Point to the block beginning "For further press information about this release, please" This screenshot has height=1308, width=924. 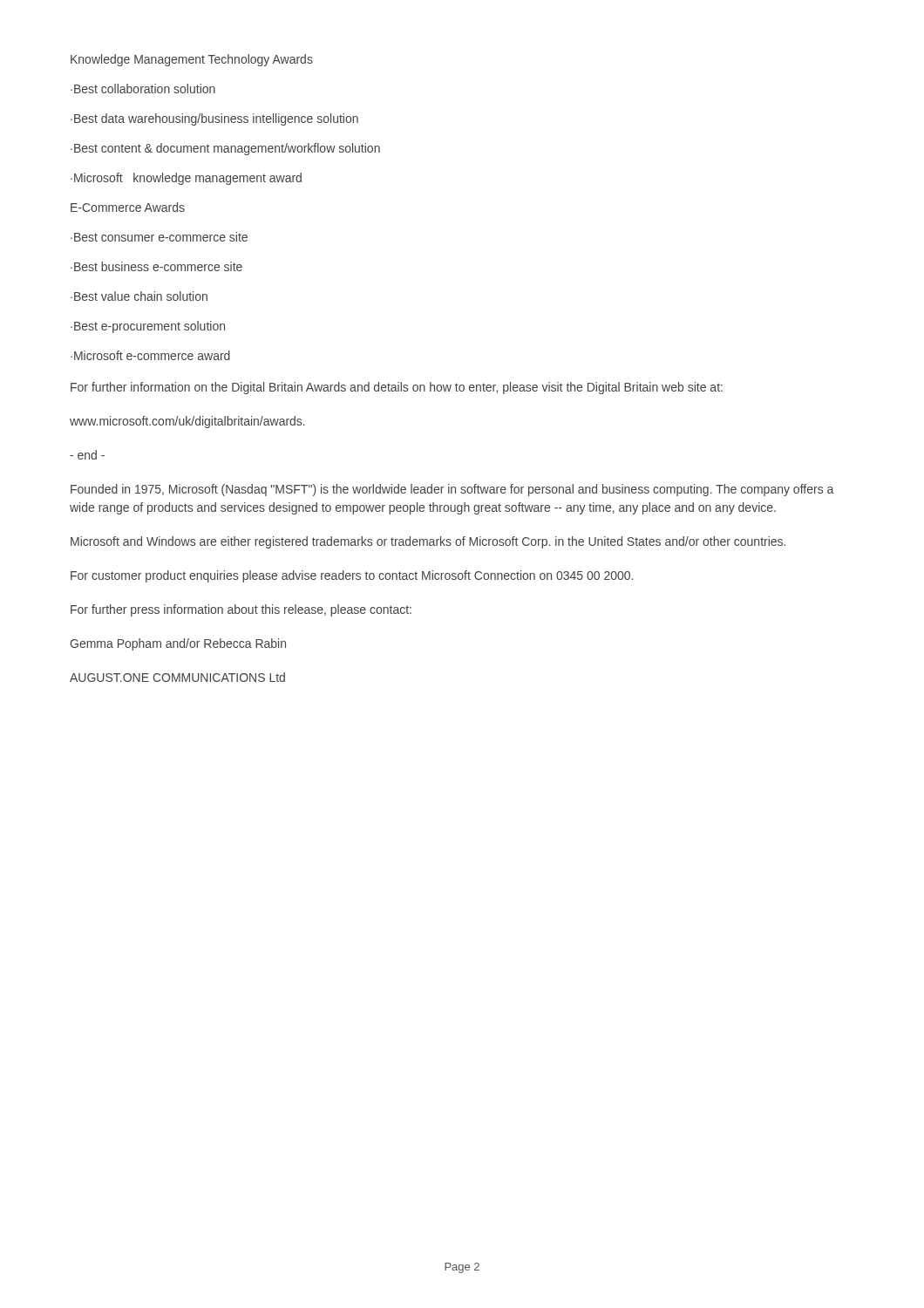pos(241,610)
